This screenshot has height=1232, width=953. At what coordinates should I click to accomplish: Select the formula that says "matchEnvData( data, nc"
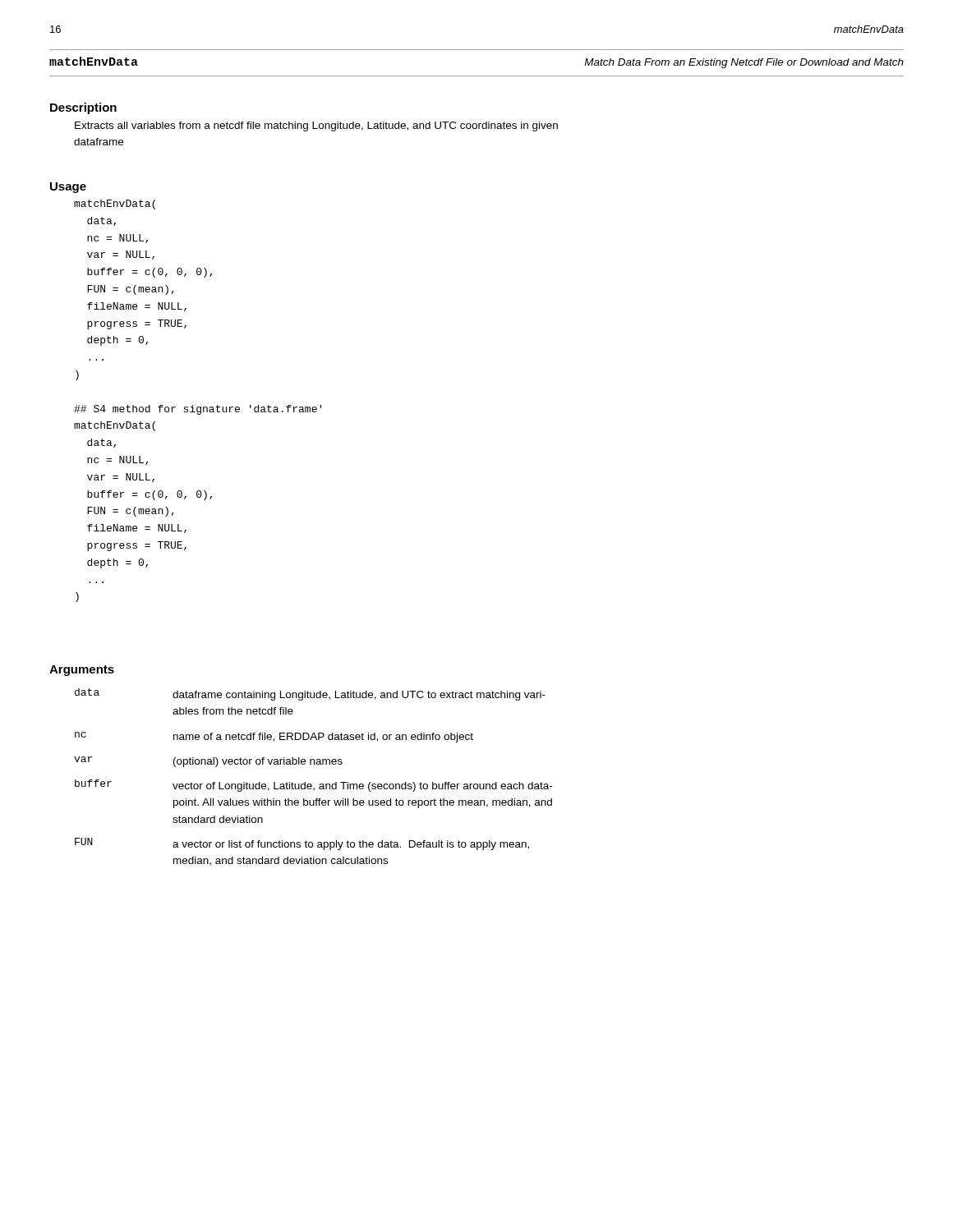point(199,401)
